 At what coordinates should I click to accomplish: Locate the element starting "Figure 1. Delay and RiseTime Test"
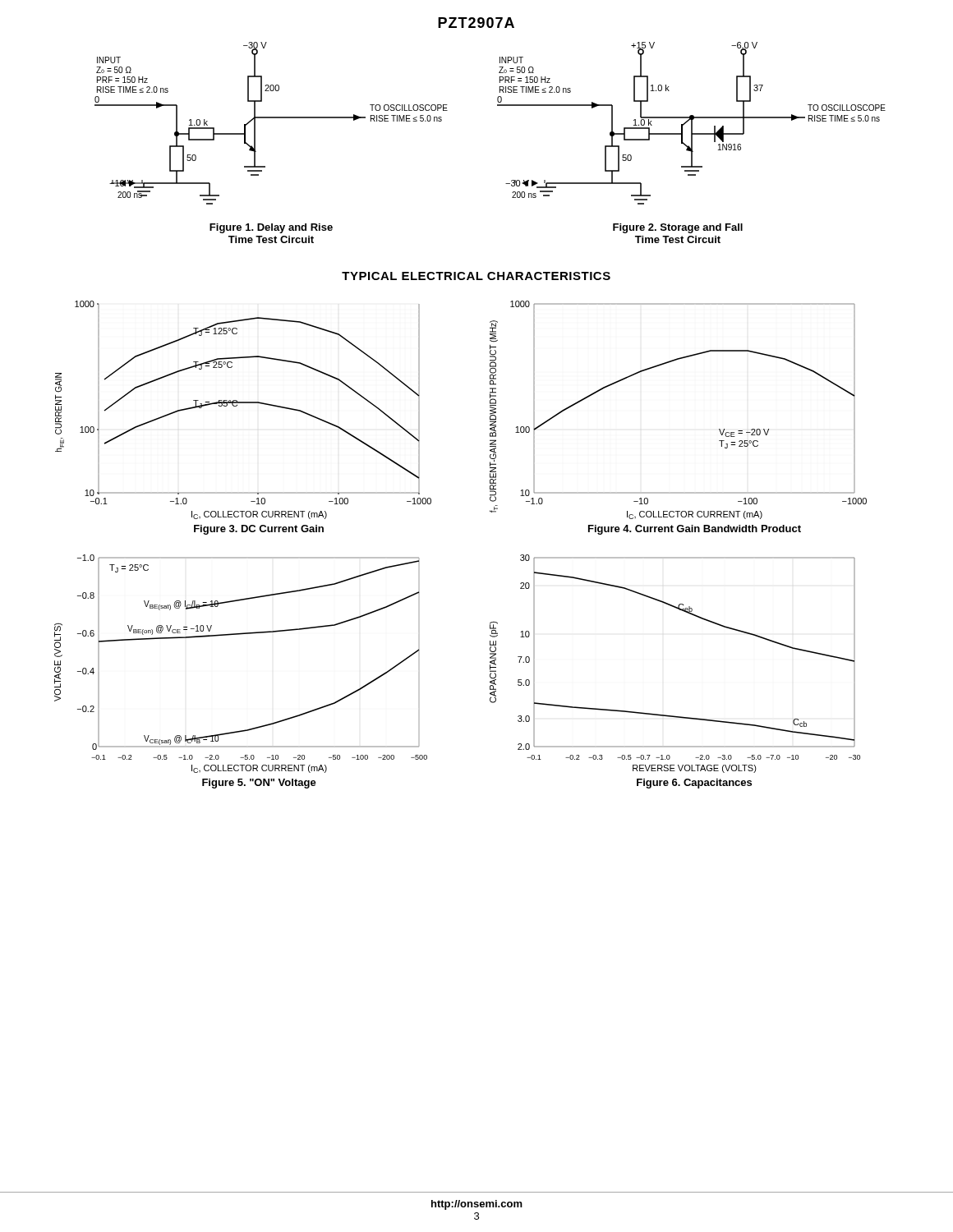[271, 233]
